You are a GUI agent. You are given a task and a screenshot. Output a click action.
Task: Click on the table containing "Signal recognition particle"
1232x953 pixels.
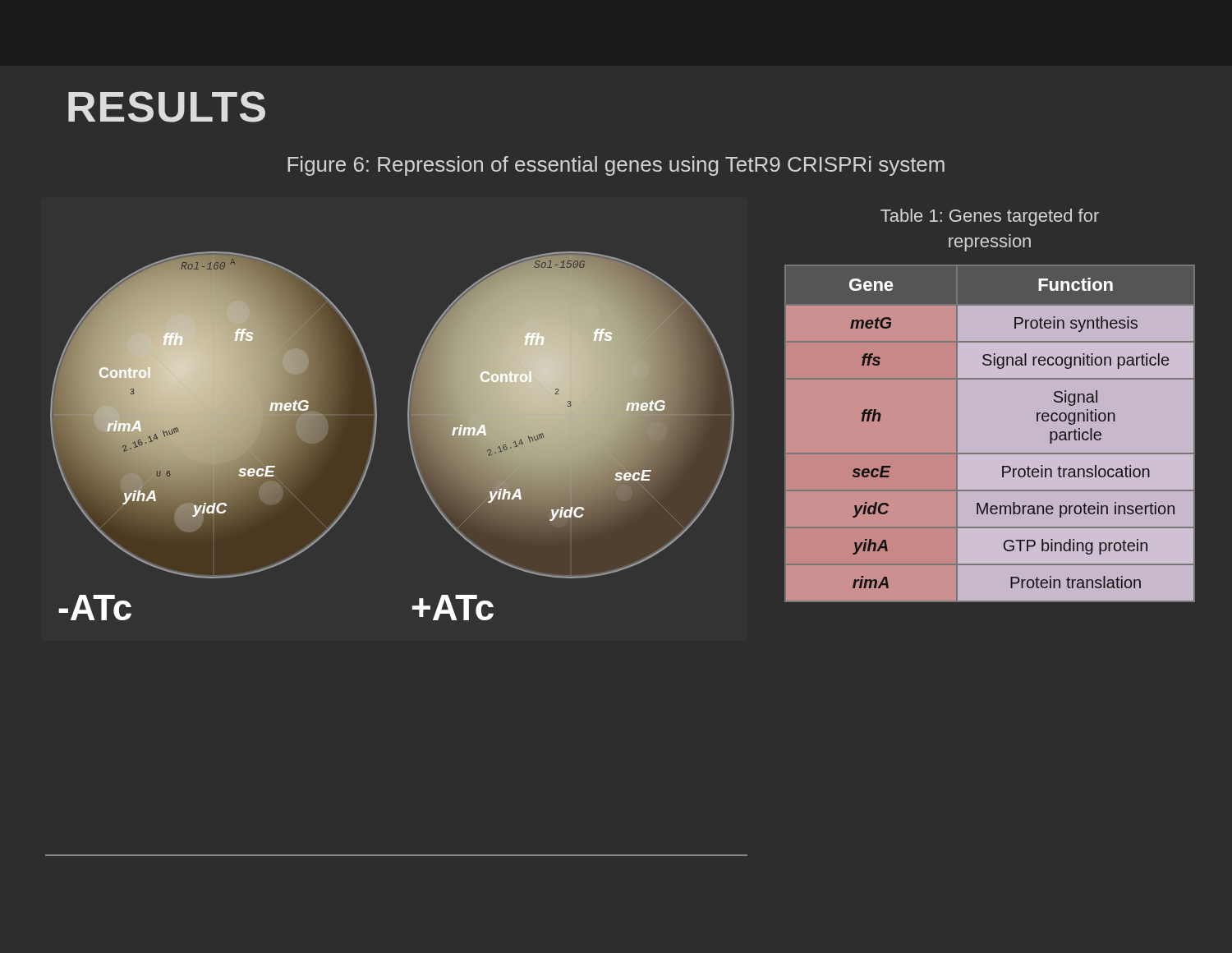click(x=990, y=433)
